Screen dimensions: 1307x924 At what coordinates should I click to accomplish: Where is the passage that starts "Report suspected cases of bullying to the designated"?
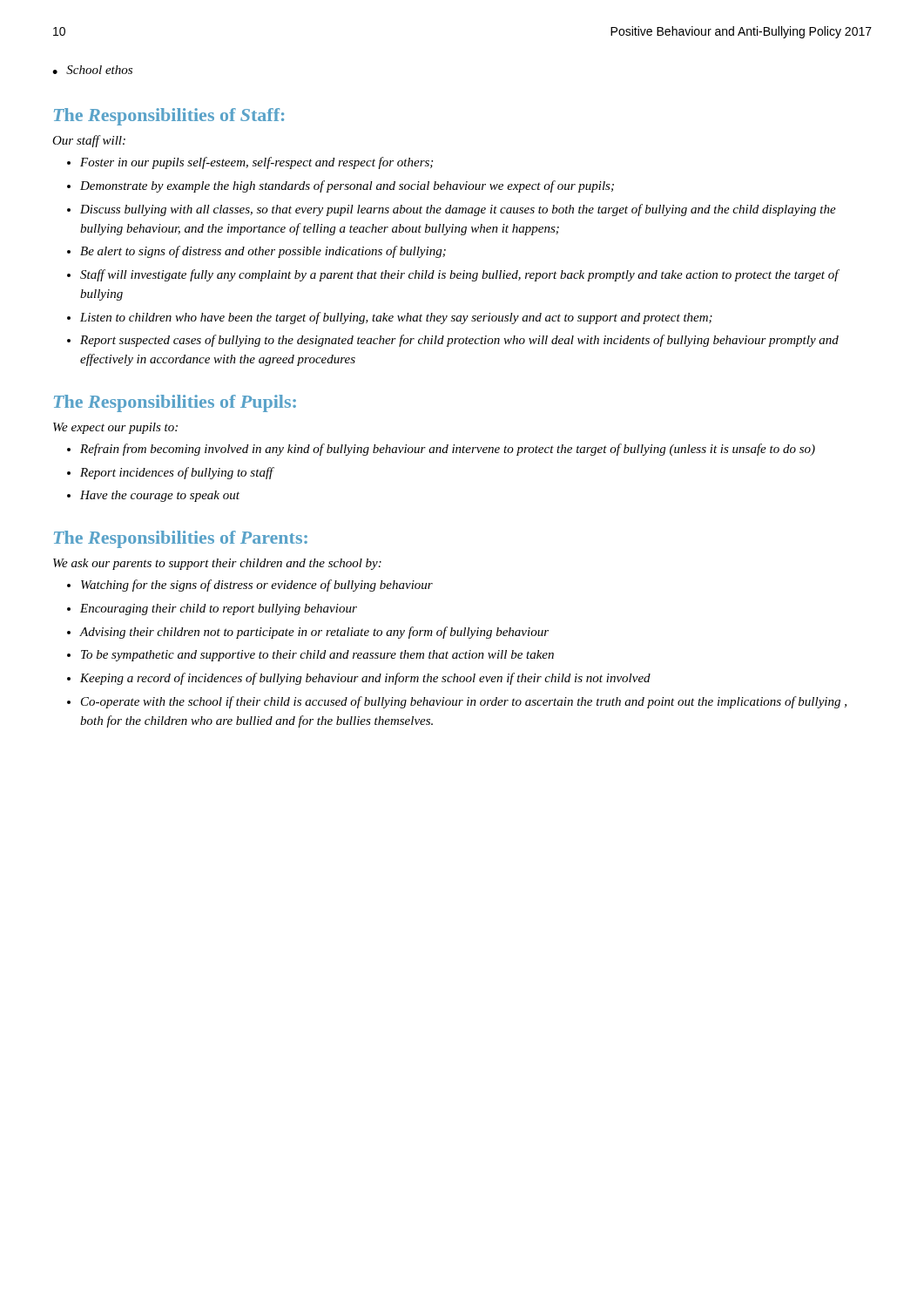[459, 350]
